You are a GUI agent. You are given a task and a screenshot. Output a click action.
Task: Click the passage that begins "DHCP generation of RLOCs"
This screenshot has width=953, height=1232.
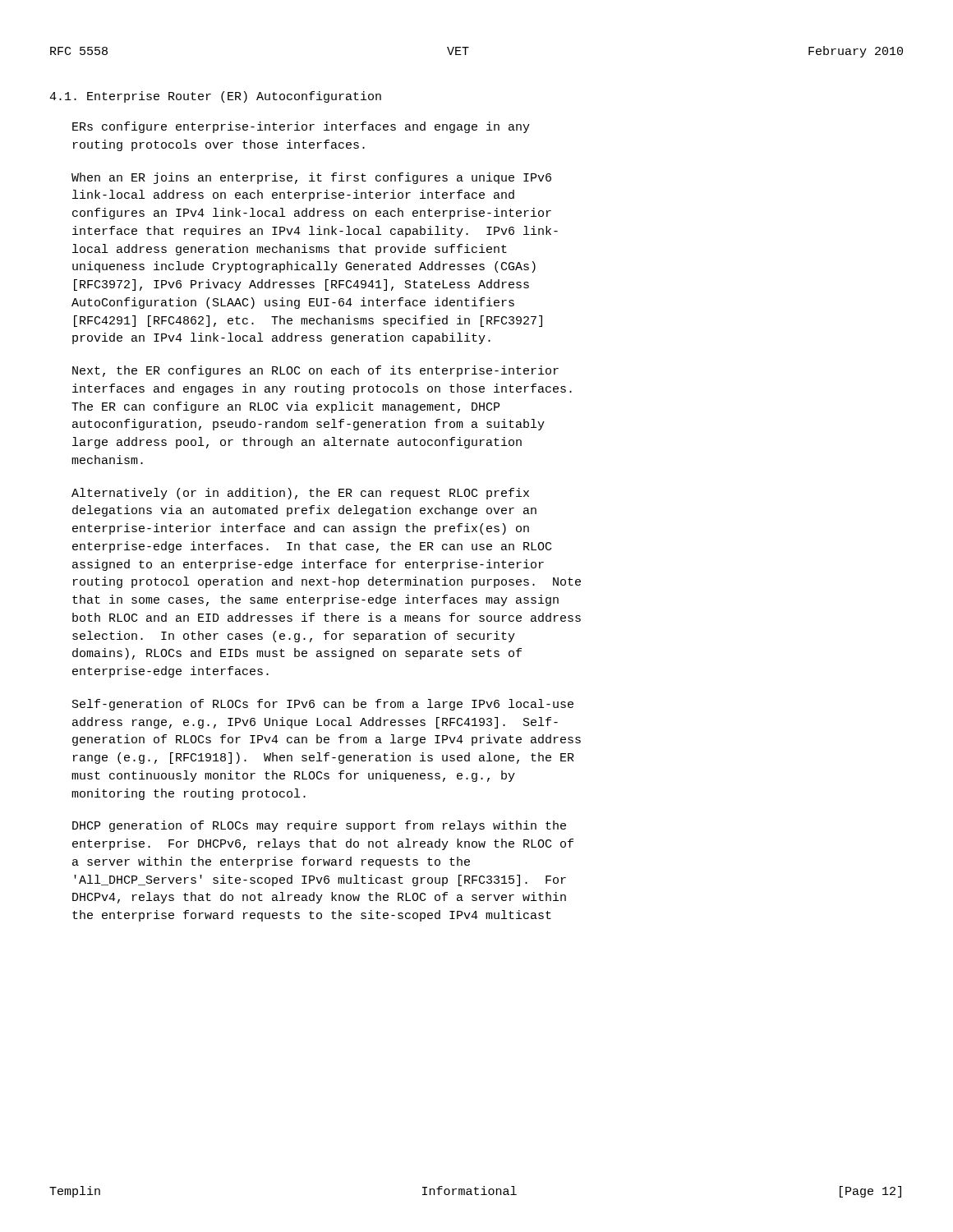click(x=312, y=872)
